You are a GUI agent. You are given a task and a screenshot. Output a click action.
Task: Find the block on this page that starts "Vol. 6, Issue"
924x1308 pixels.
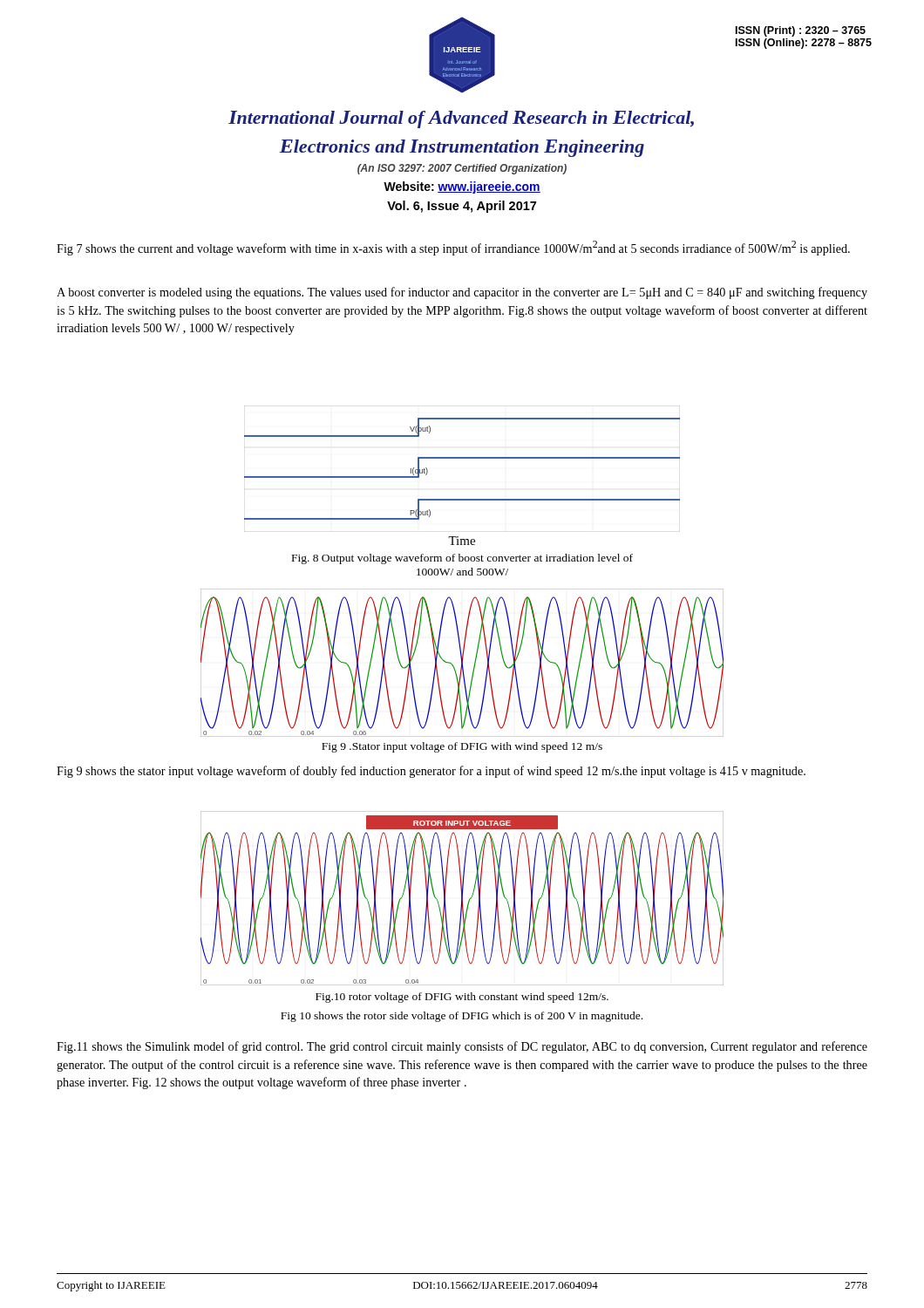click(x=462, y=206)
